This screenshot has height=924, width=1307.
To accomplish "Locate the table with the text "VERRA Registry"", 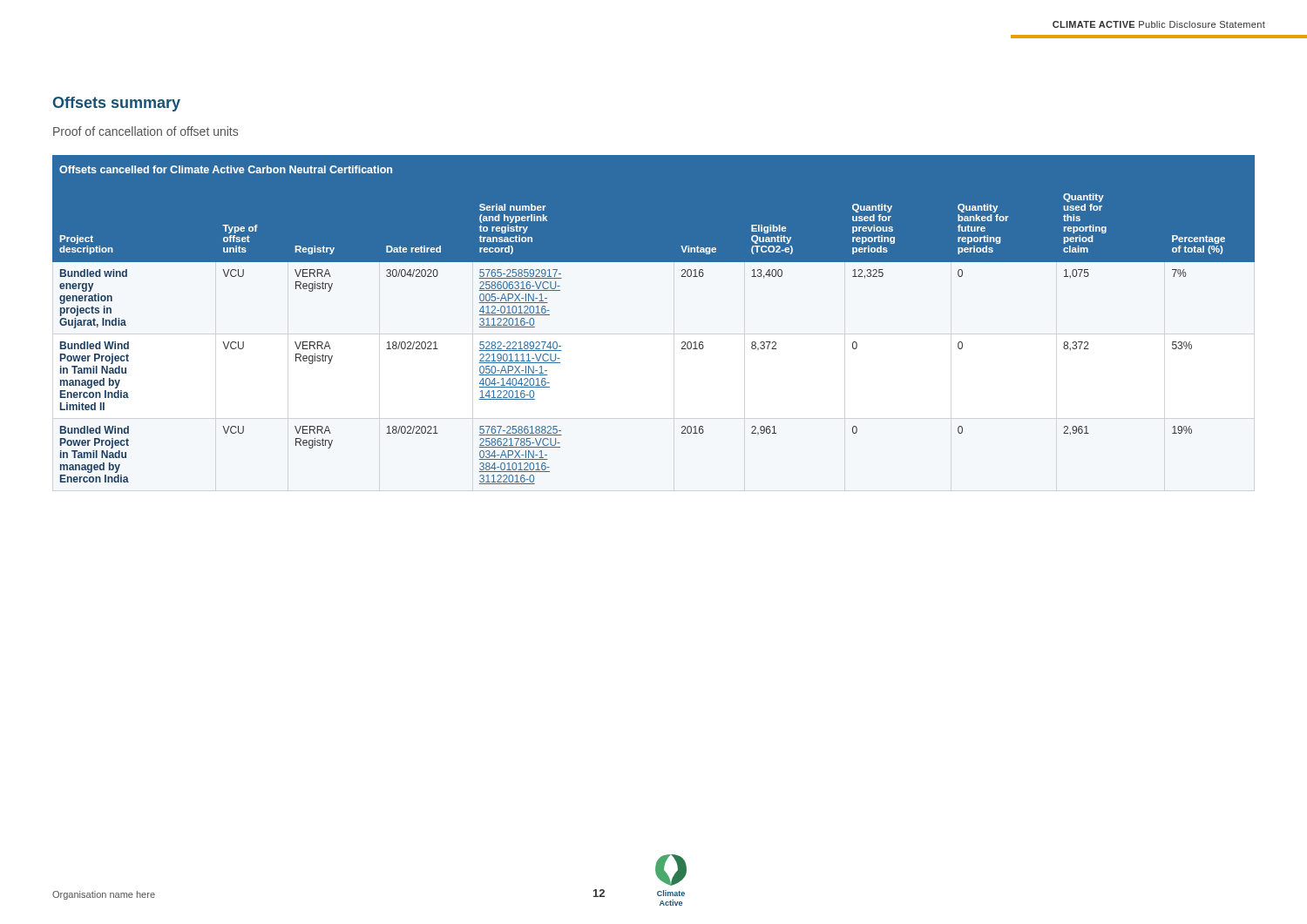I will (x=654, y=323).
